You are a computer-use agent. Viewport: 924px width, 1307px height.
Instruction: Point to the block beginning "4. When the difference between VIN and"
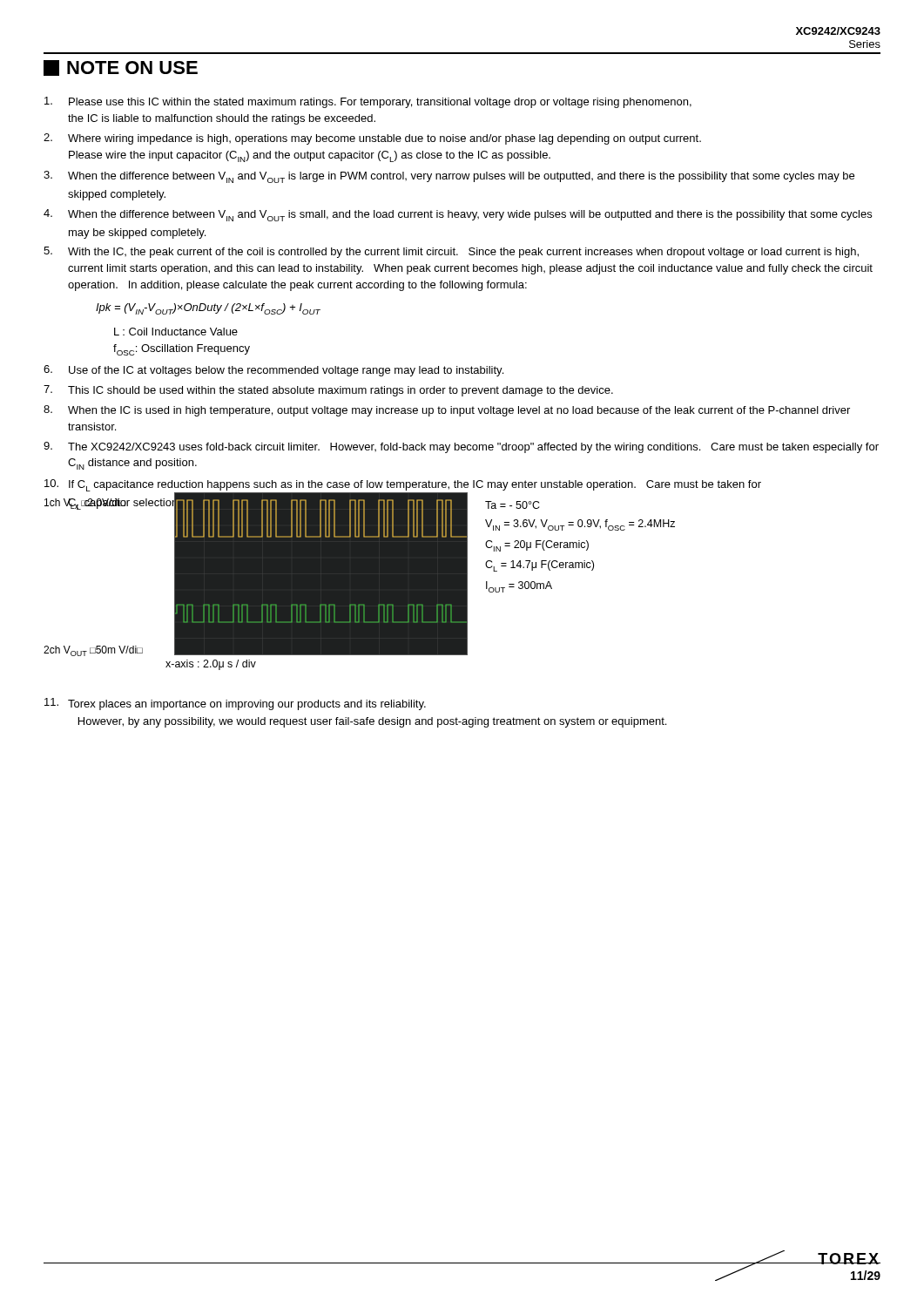click(x=462, y=224)
